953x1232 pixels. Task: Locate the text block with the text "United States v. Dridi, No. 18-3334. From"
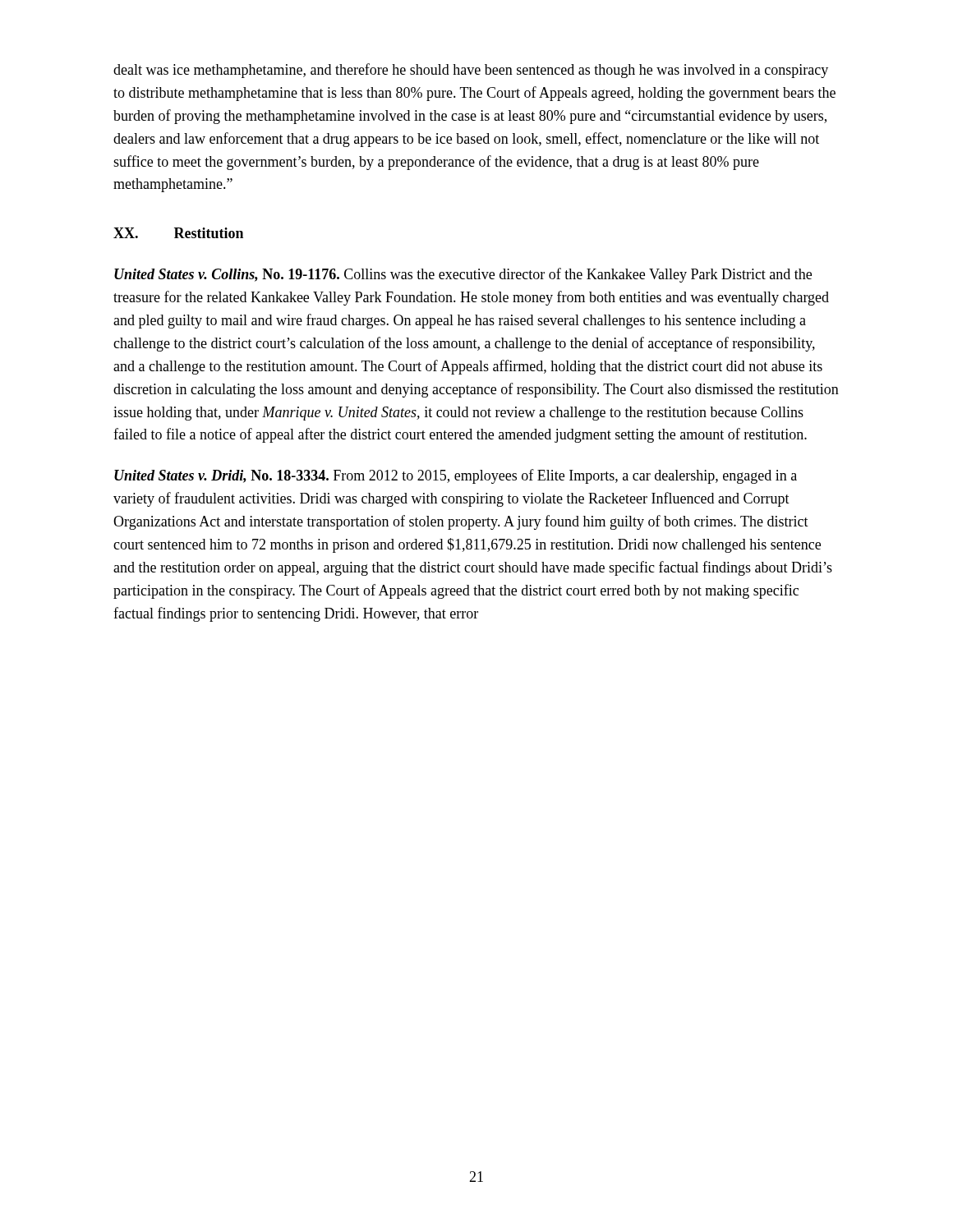tap(473, 545)
